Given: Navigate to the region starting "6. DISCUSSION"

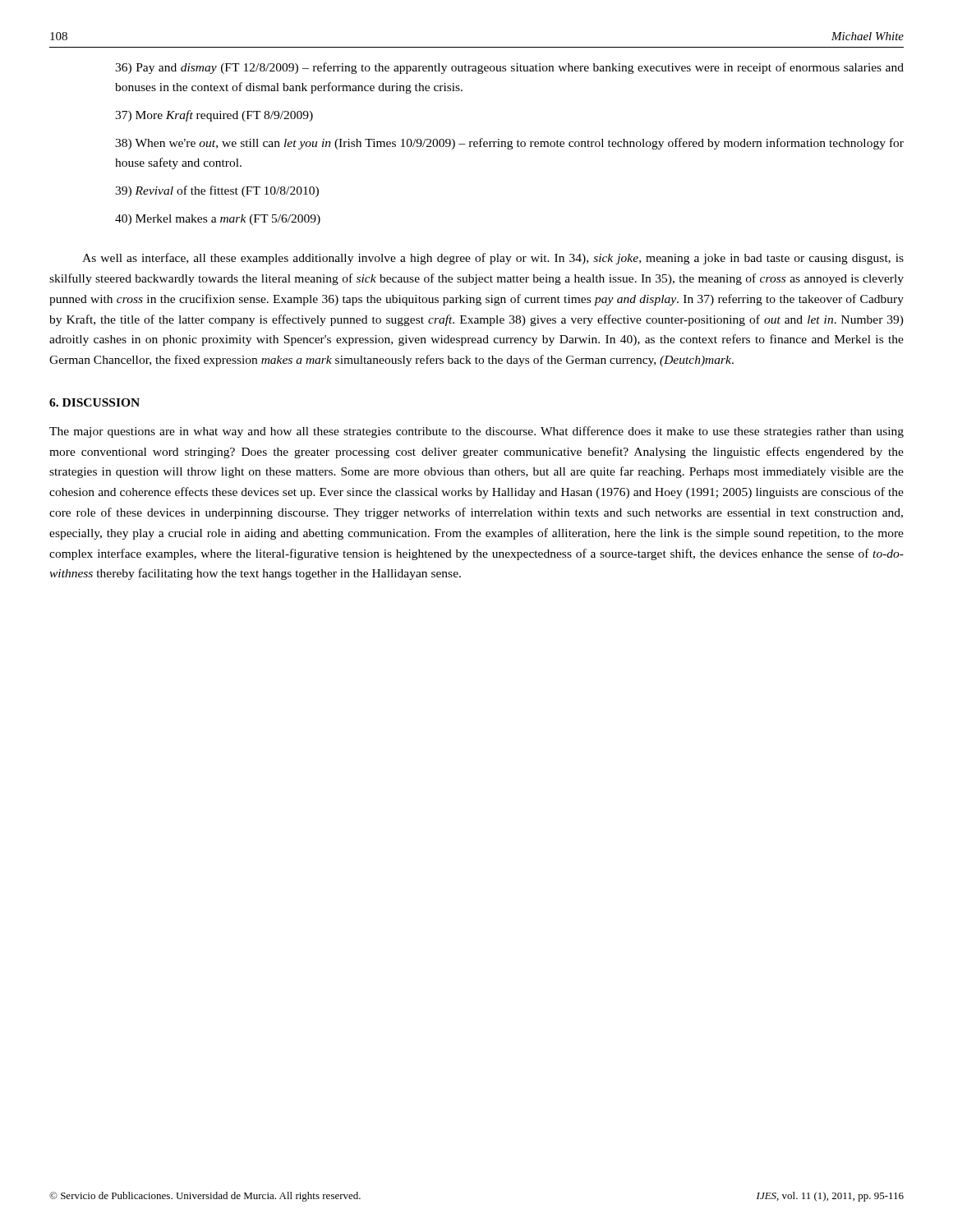Looking at the screenshot, I should pos(95,402).
